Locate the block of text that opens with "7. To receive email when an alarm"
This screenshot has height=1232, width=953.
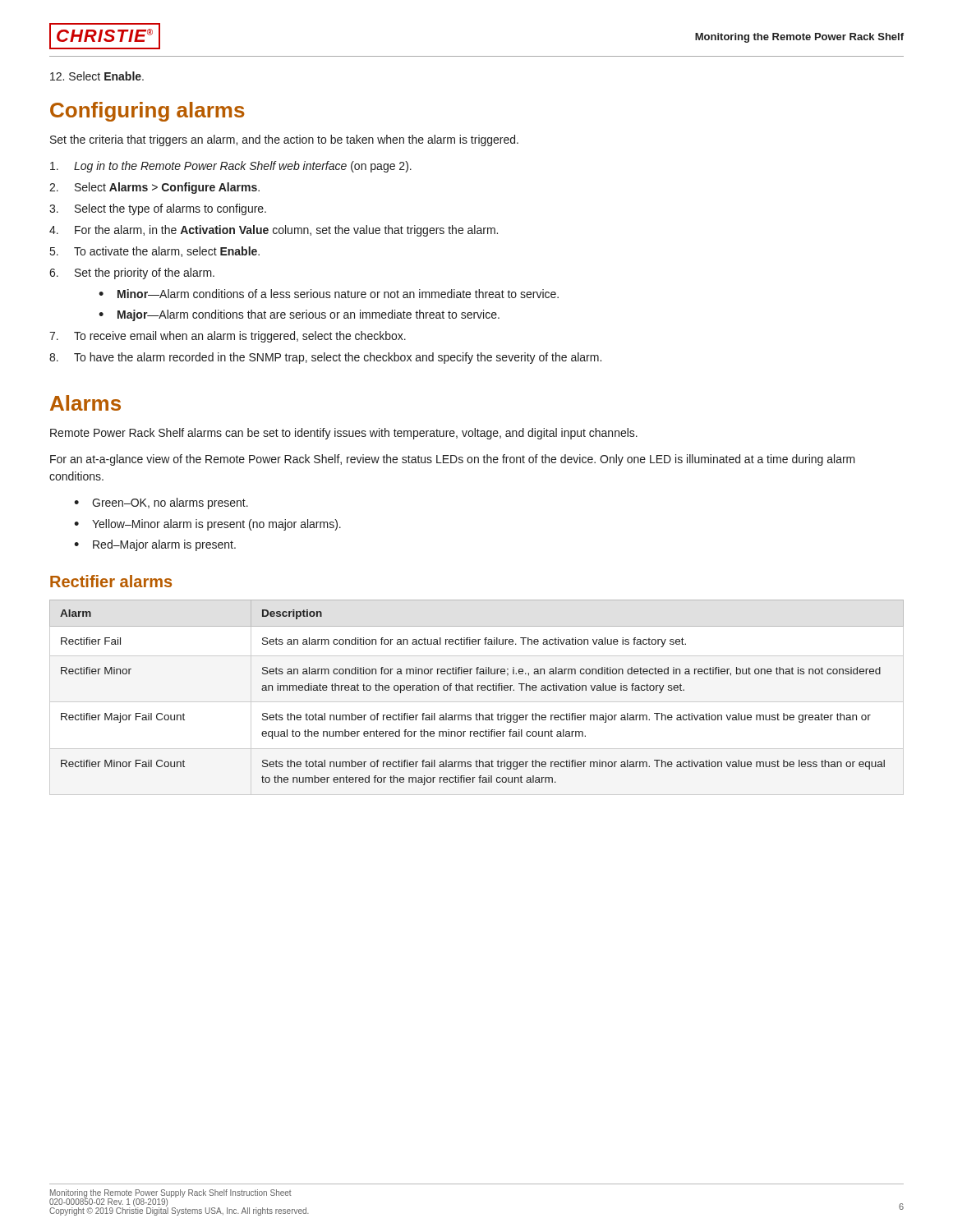tap(228, 336)
